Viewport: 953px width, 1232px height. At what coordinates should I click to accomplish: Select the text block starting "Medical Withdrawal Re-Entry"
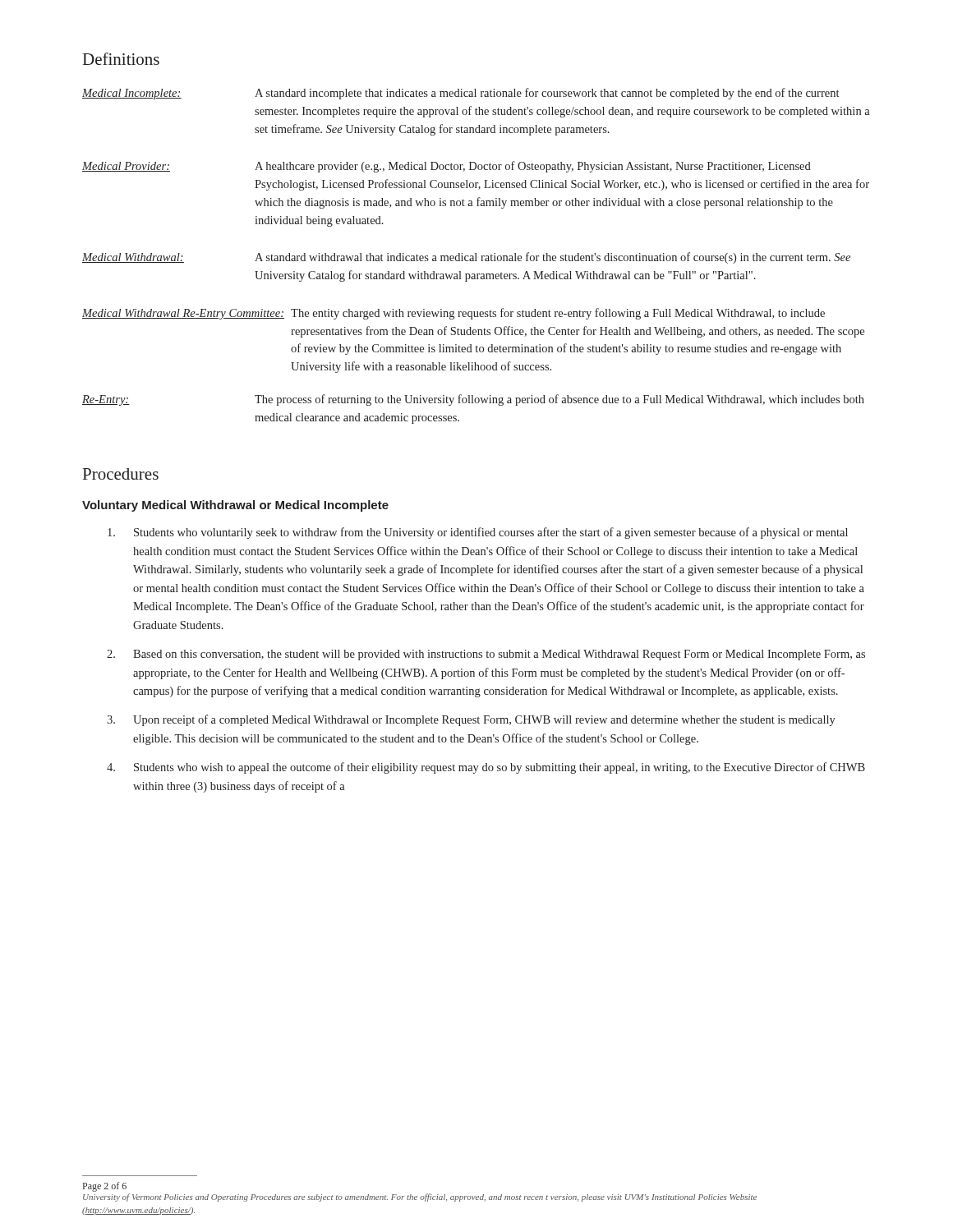click(476, 340)
